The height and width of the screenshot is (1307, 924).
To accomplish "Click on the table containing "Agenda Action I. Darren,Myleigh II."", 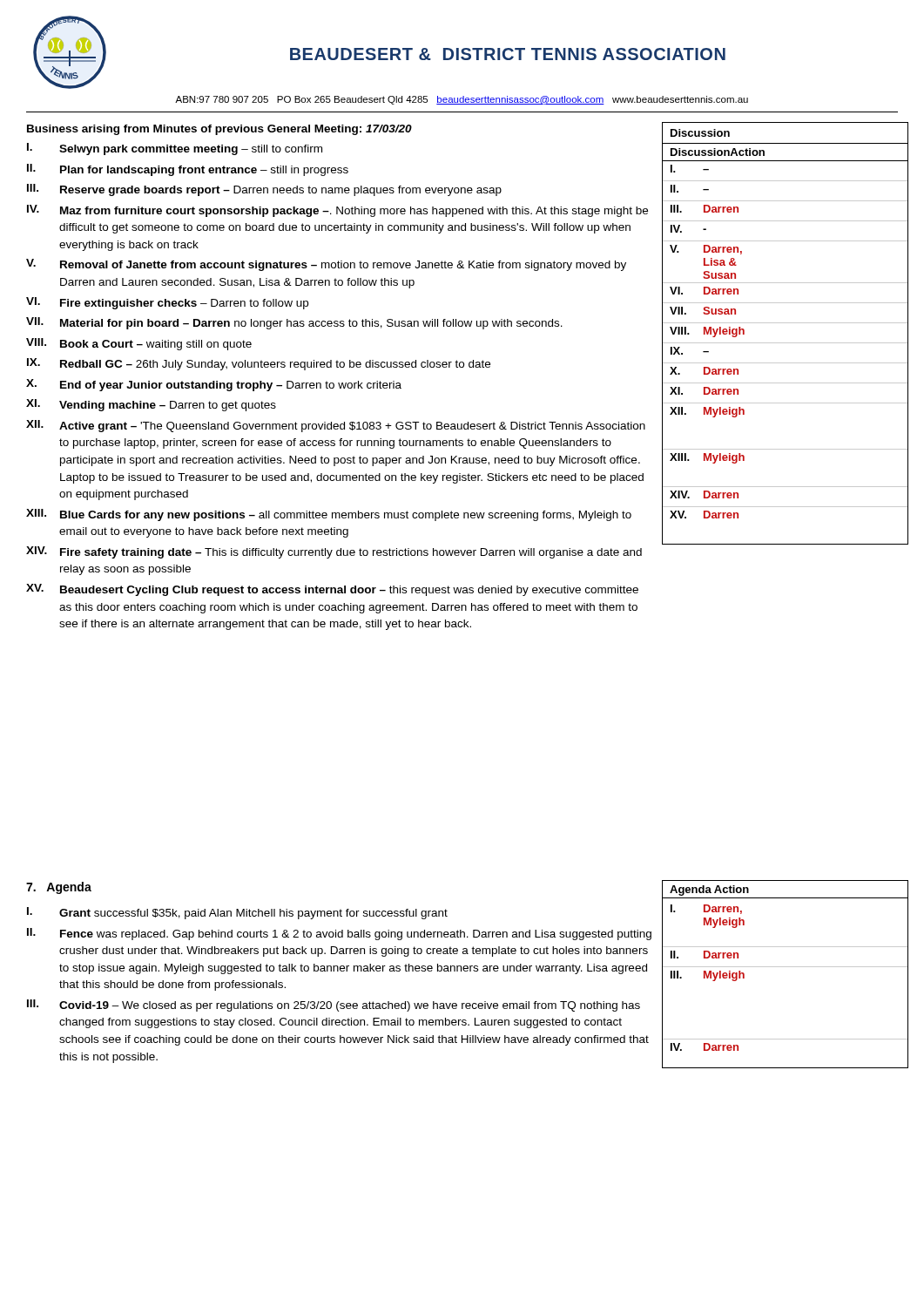I will [x=785, y=974].
